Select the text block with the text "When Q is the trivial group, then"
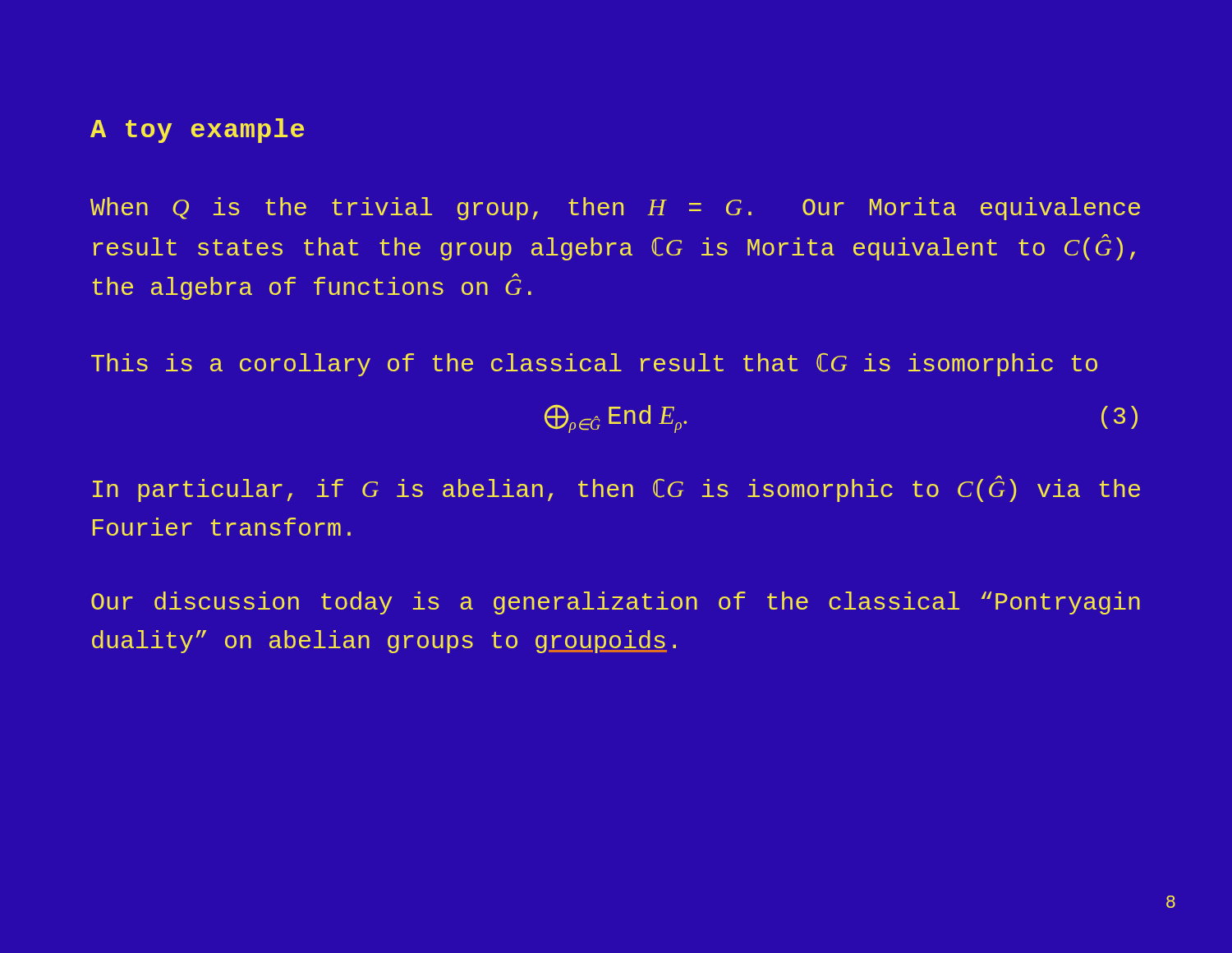The image size is (1232, 953). tap(616, 248)
